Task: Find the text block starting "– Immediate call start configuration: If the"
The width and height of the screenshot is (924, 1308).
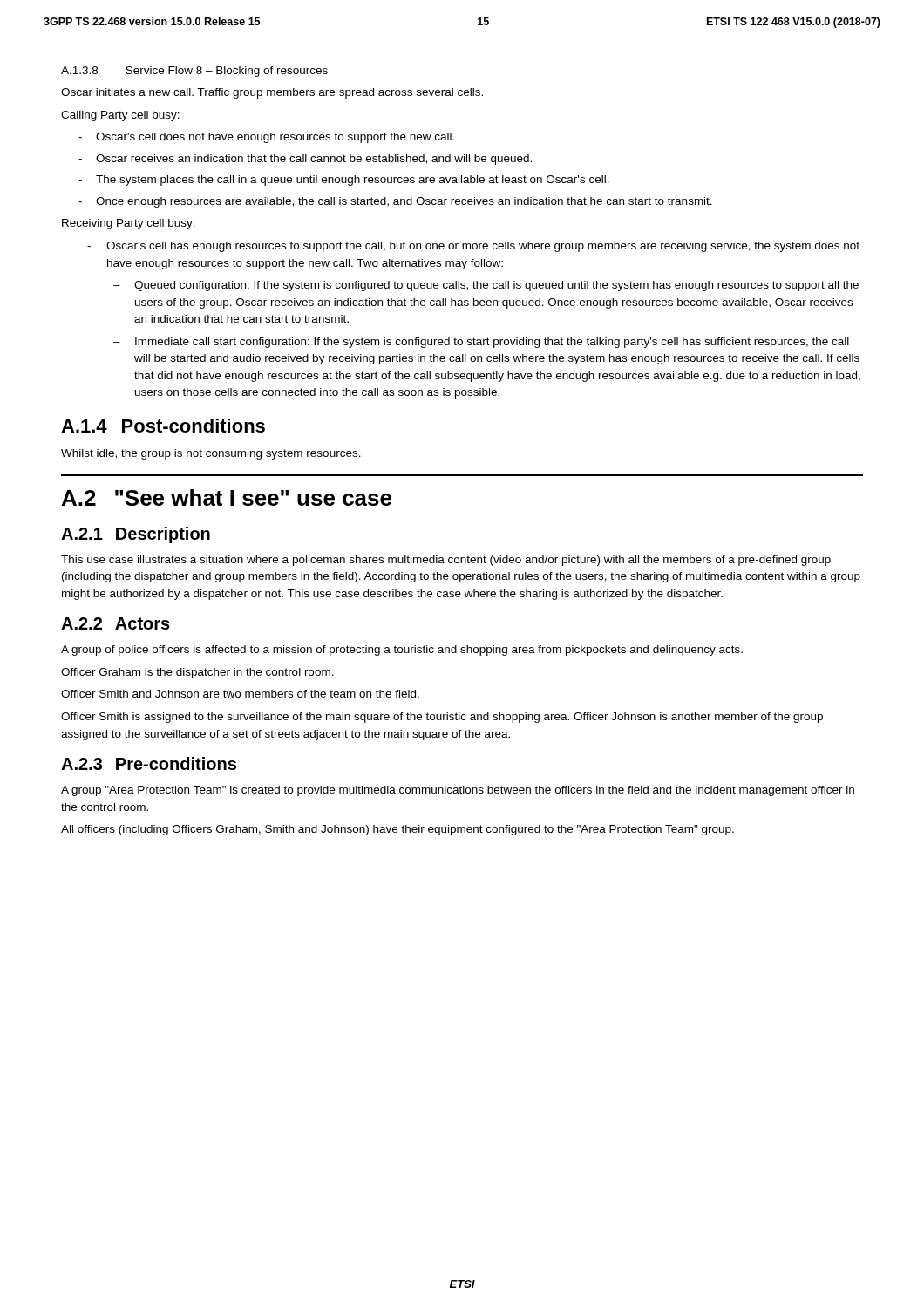Action: pyautogui.click(x=488, y=367)
